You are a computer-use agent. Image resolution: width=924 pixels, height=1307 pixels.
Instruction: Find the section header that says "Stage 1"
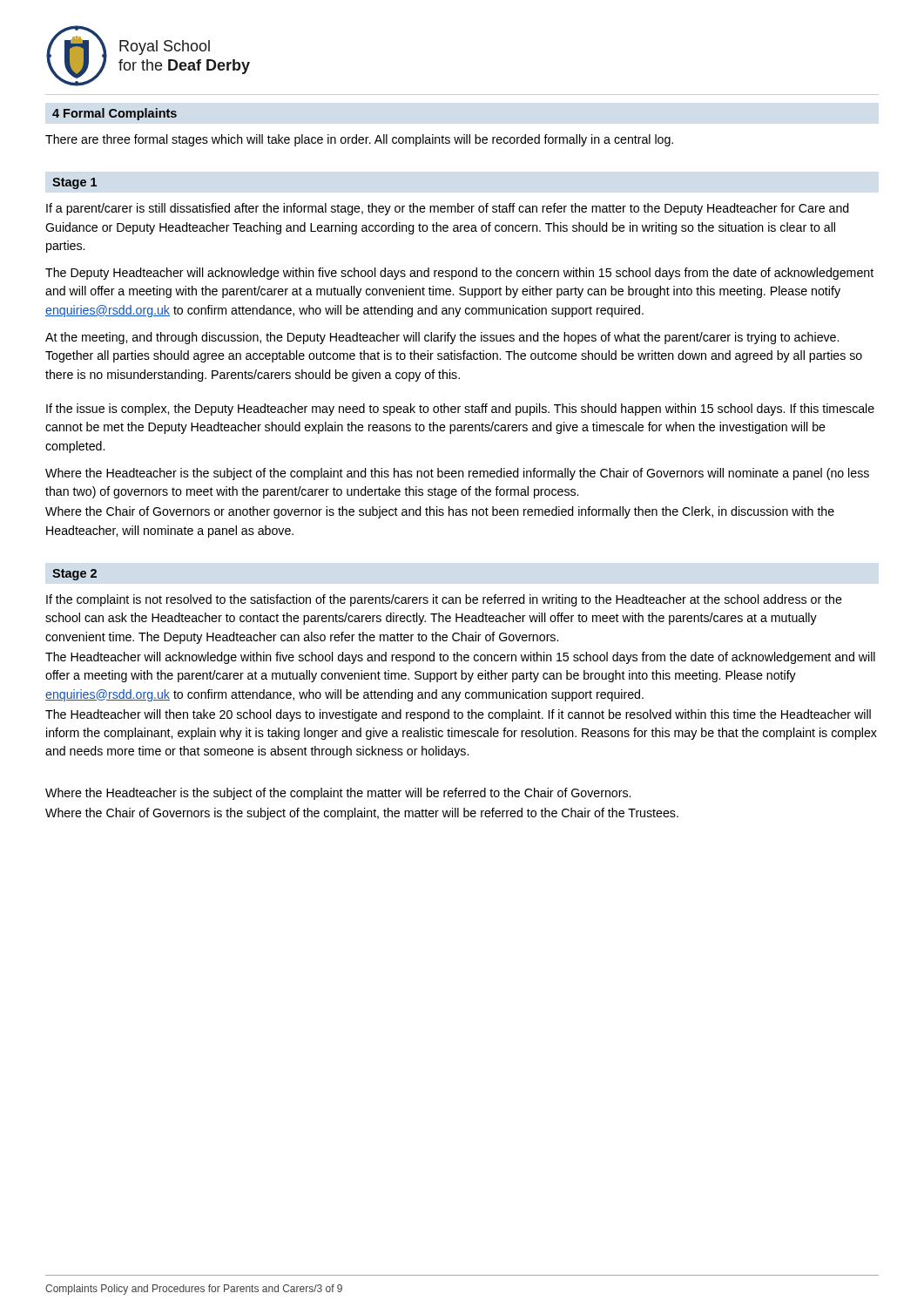click(74, 183)
